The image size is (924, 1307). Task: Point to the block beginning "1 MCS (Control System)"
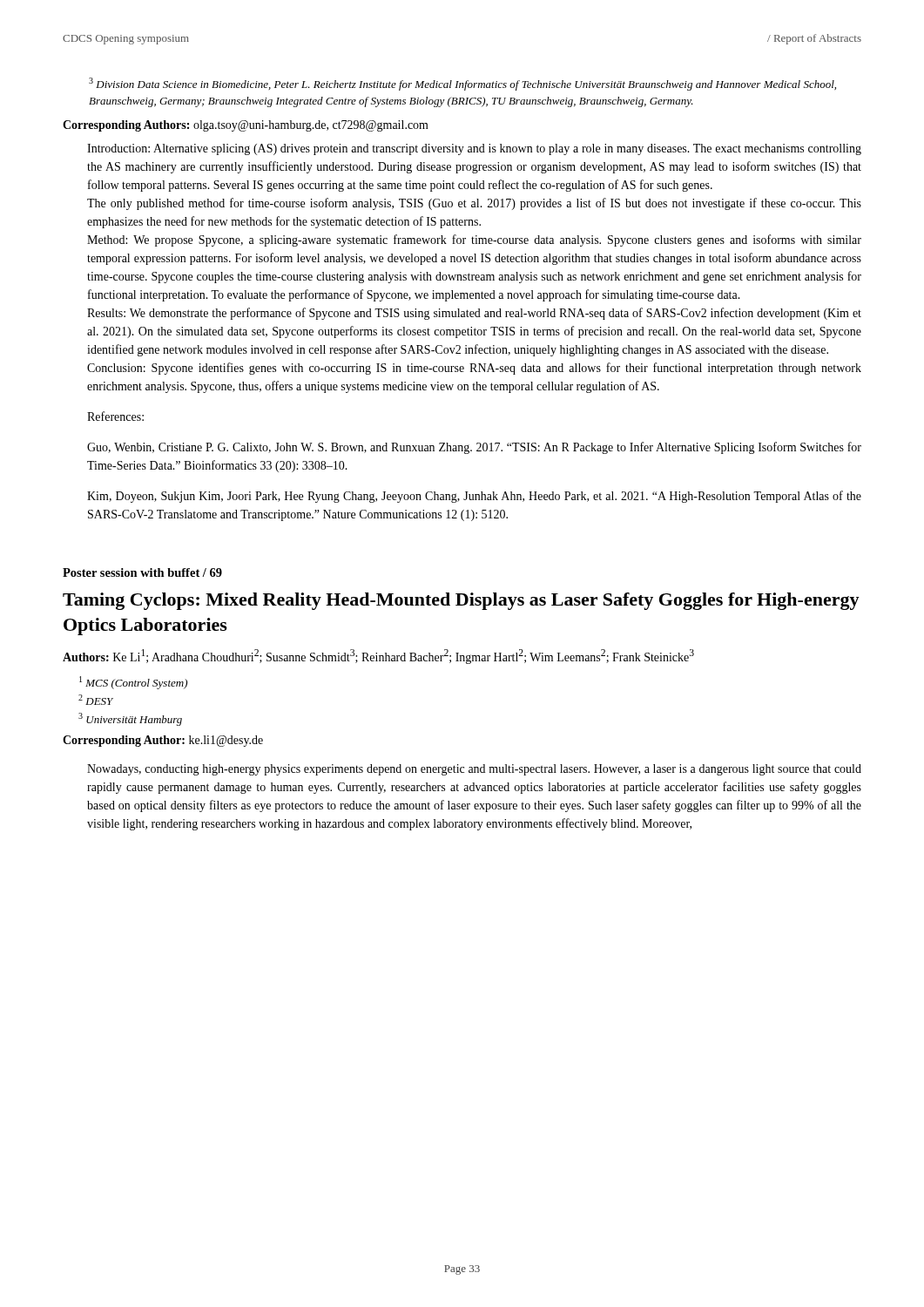[133, 683]
